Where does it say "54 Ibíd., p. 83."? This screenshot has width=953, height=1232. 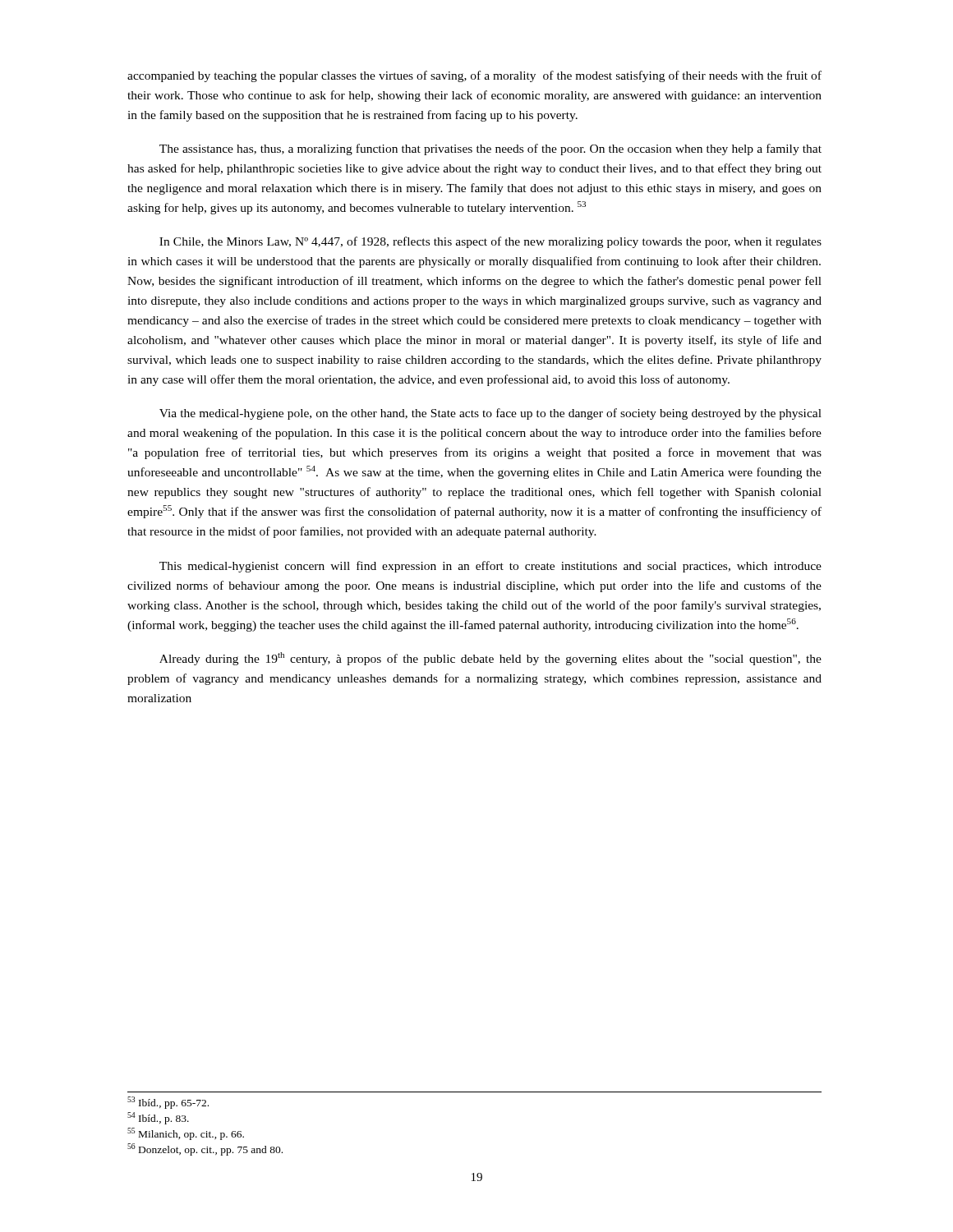tap(158, 1118)
